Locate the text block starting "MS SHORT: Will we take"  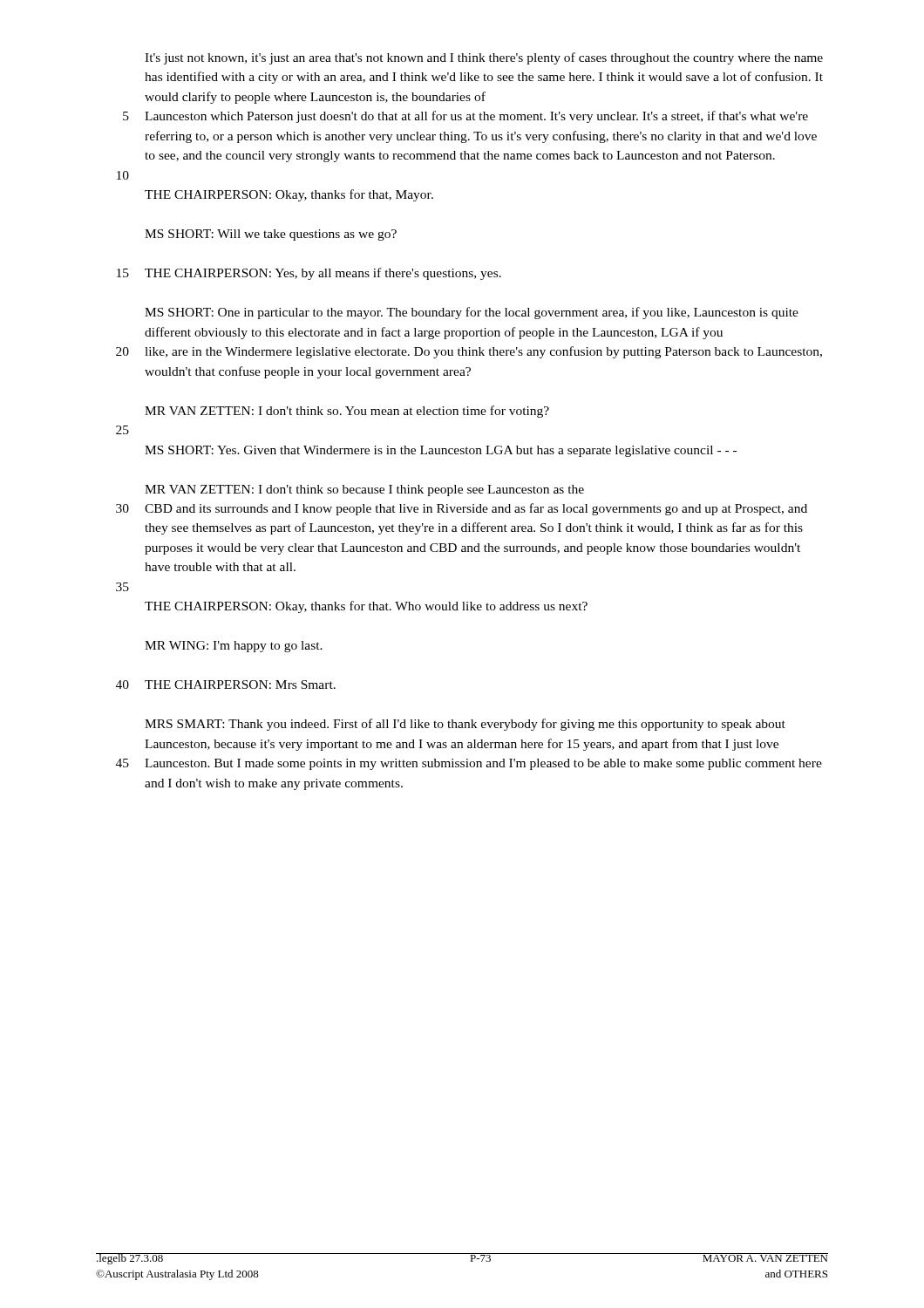click(x=271, y=235)
